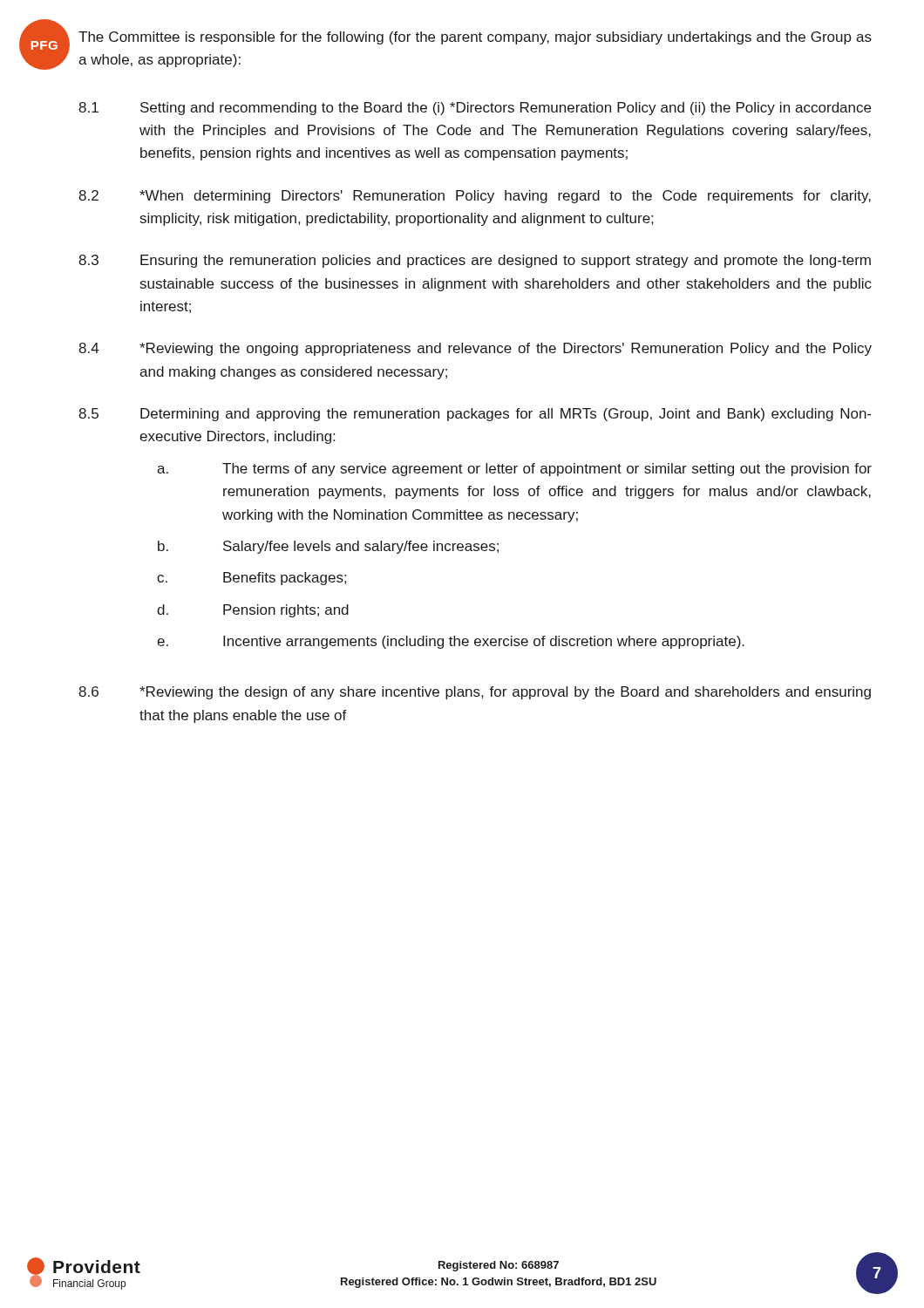924x1308 pixels.
Task: Click on the text block starting "8.4 *Reviewing the ongoing appropriateness and"
Action: pyautogui.click(x=475, y=361)
